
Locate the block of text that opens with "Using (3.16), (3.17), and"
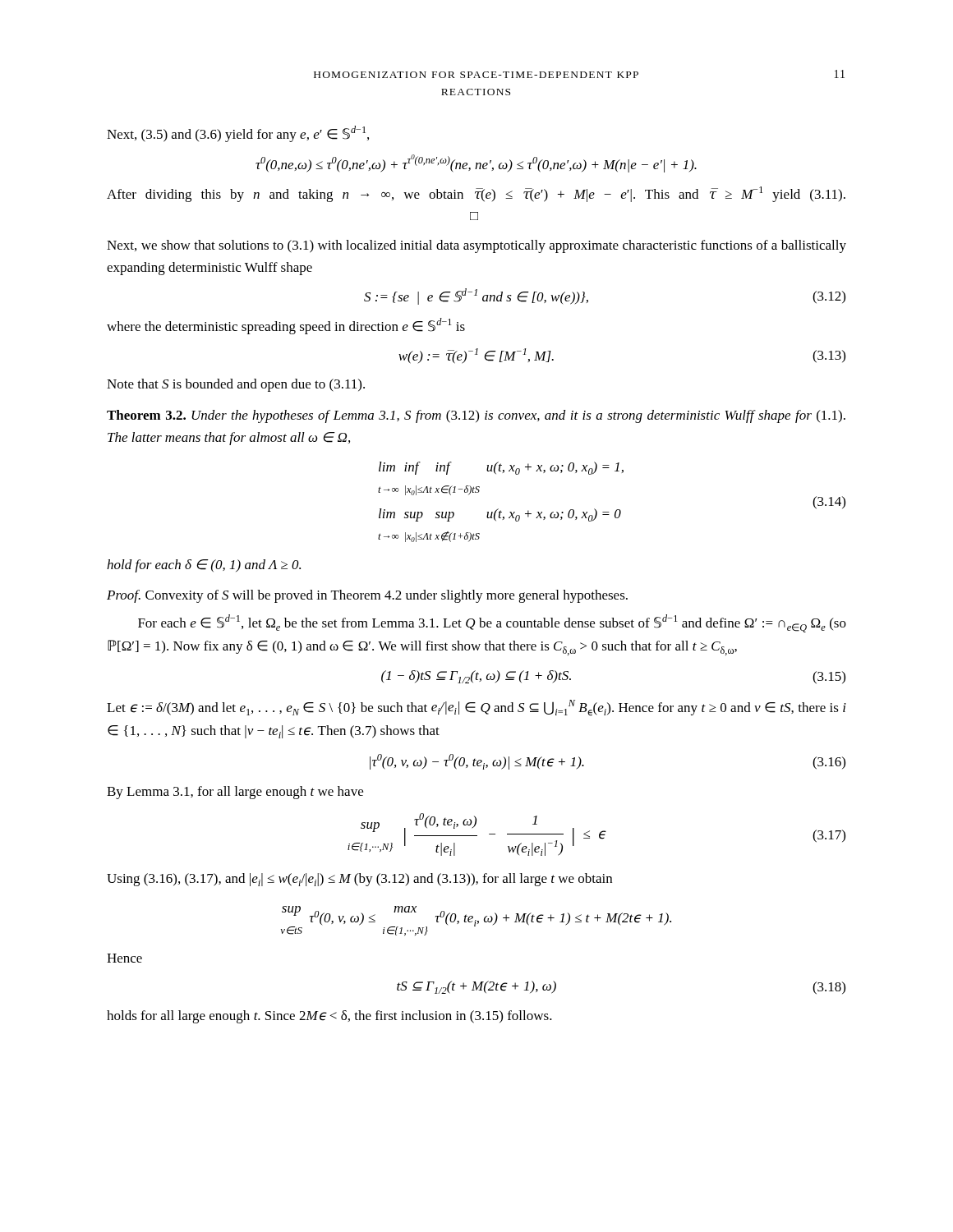click(360, 880)
